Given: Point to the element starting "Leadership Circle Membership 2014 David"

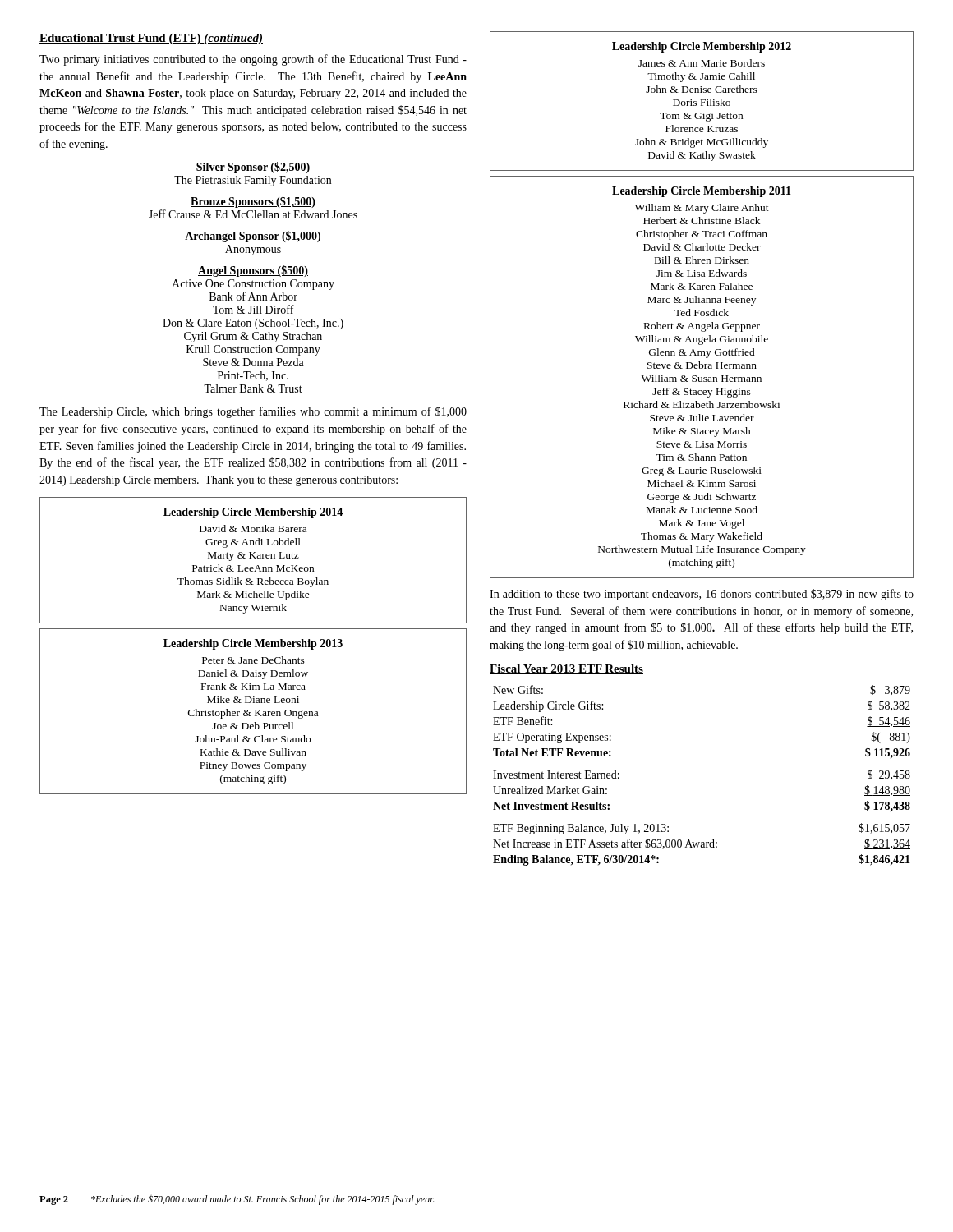Looking at the screenshot, I should point(253,560).
